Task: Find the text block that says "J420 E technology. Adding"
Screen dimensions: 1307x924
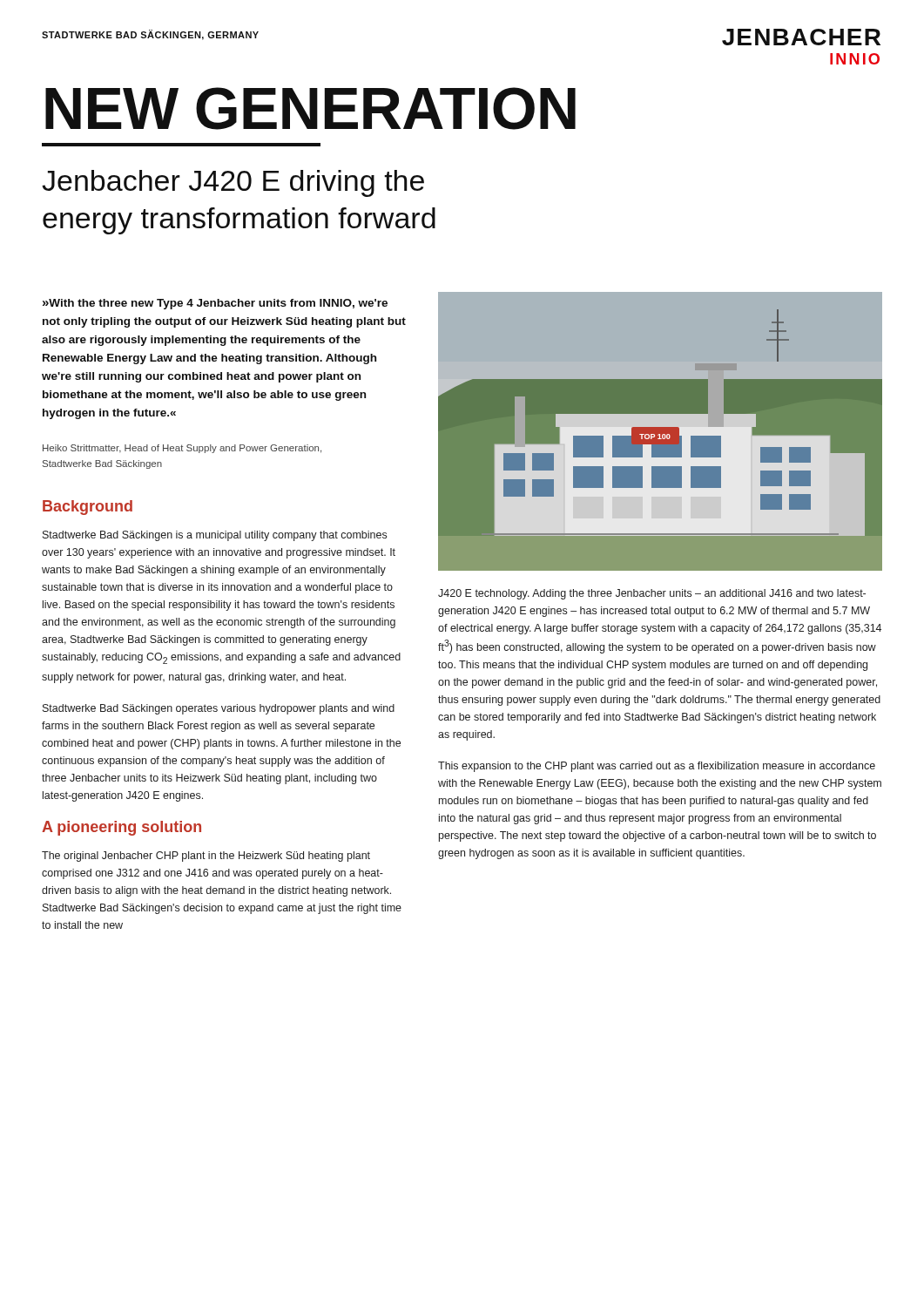Action: click(660, 664)
